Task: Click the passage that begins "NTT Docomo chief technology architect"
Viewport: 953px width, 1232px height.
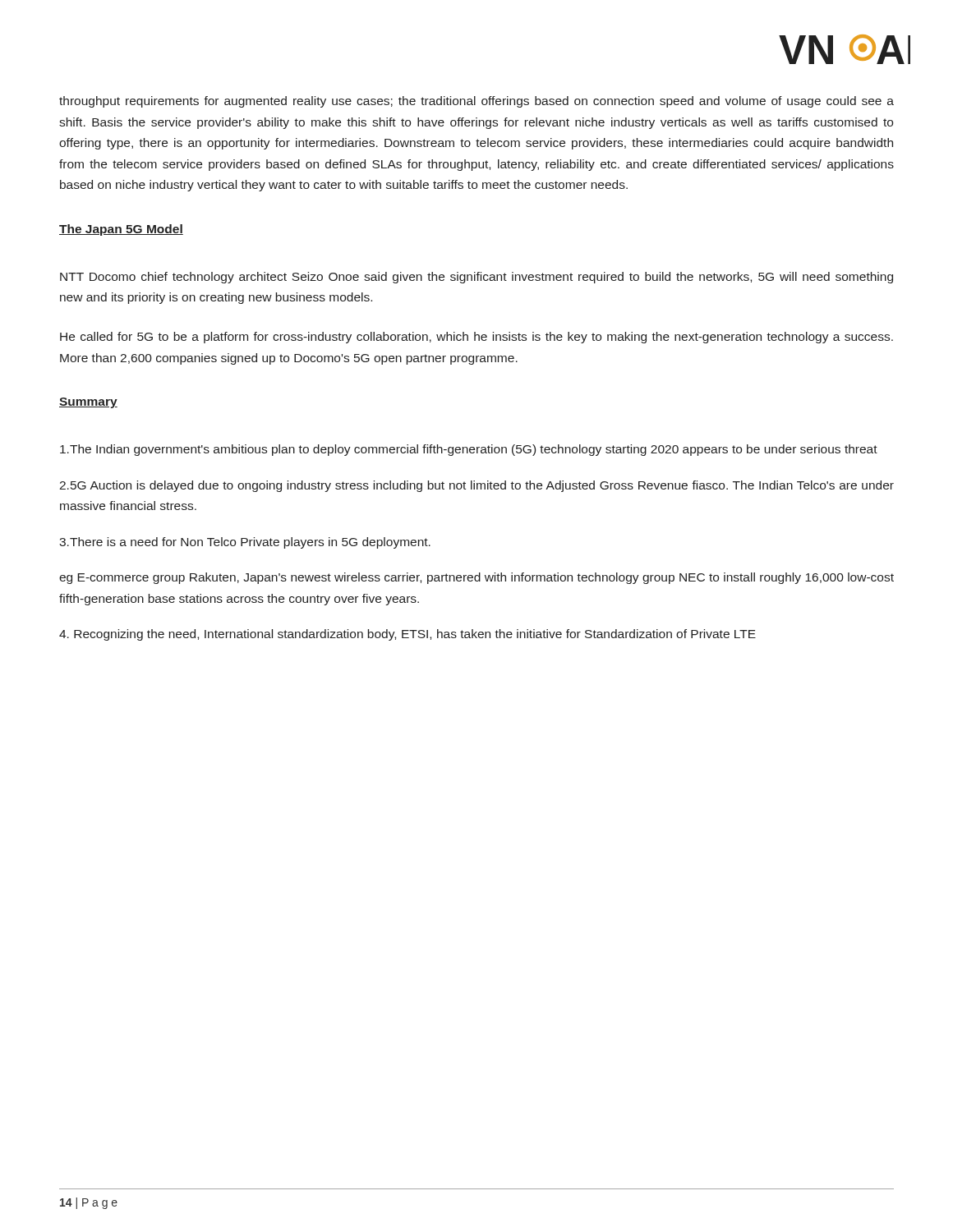Action: [x=476, y=287]
